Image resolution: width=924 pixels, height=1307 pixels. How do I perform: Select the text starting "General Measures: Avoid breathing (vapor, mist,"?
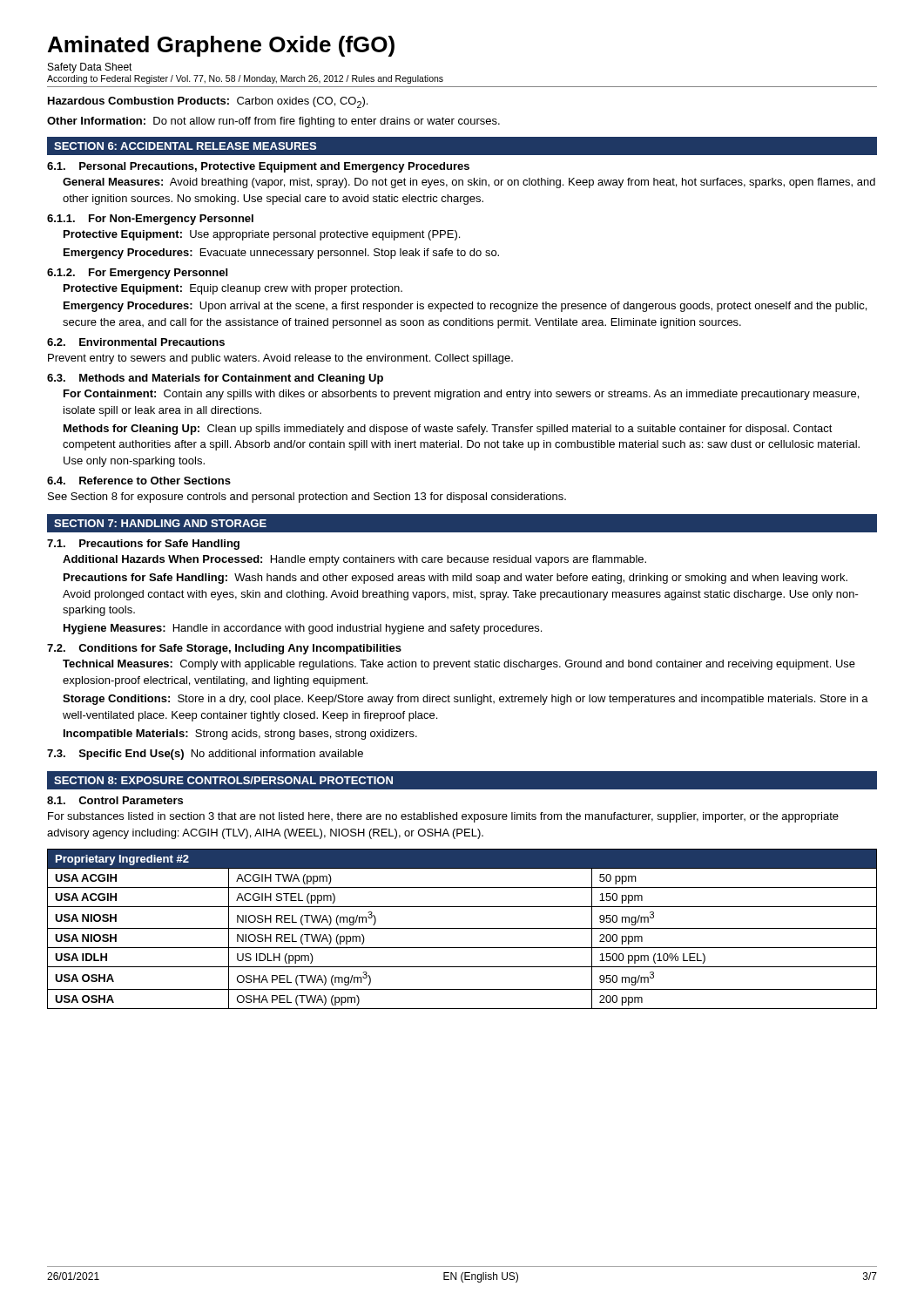pyautogui.click(x=470, y=191)
